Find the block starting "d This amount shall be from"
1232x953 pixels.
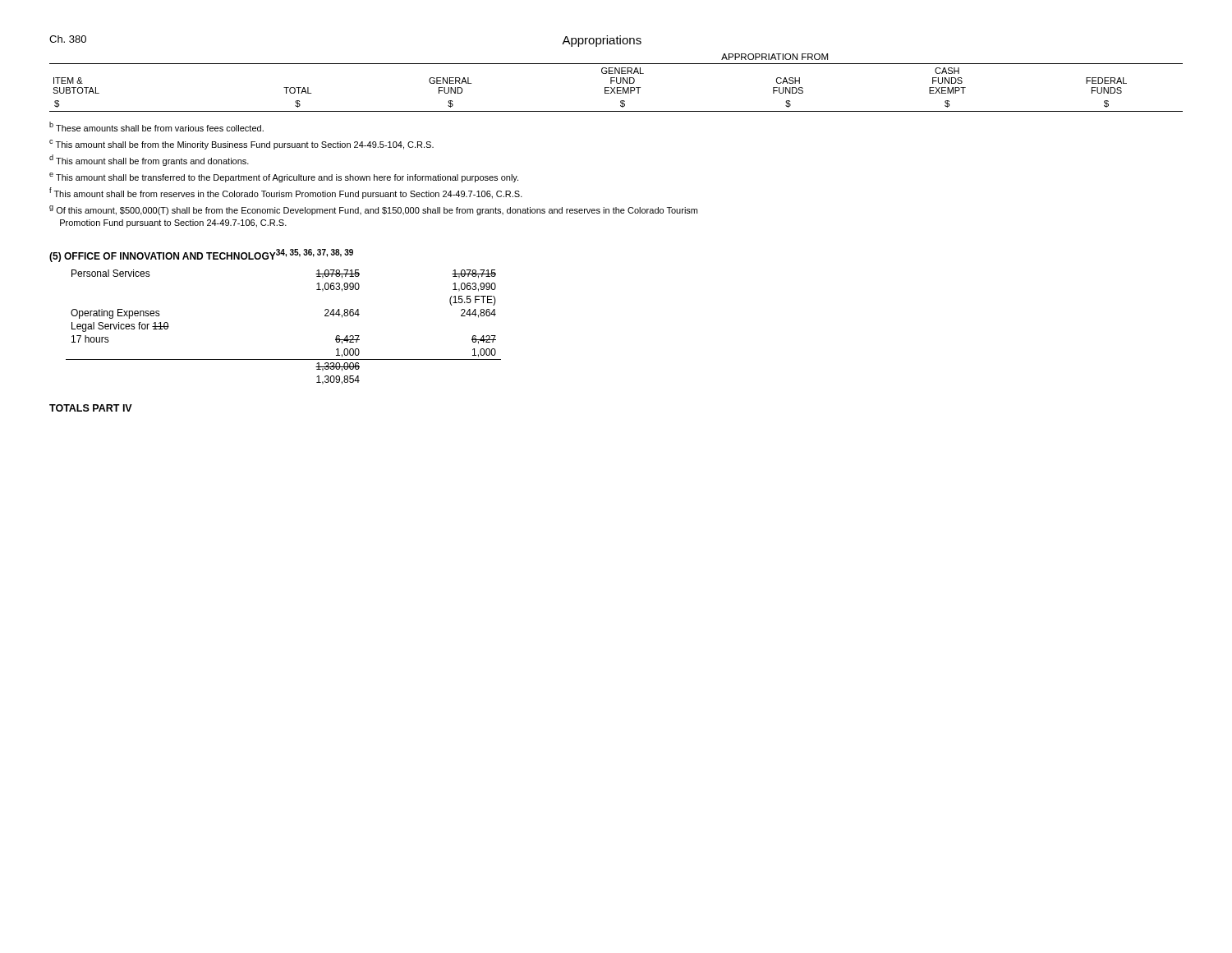click(x=149, y=160)
